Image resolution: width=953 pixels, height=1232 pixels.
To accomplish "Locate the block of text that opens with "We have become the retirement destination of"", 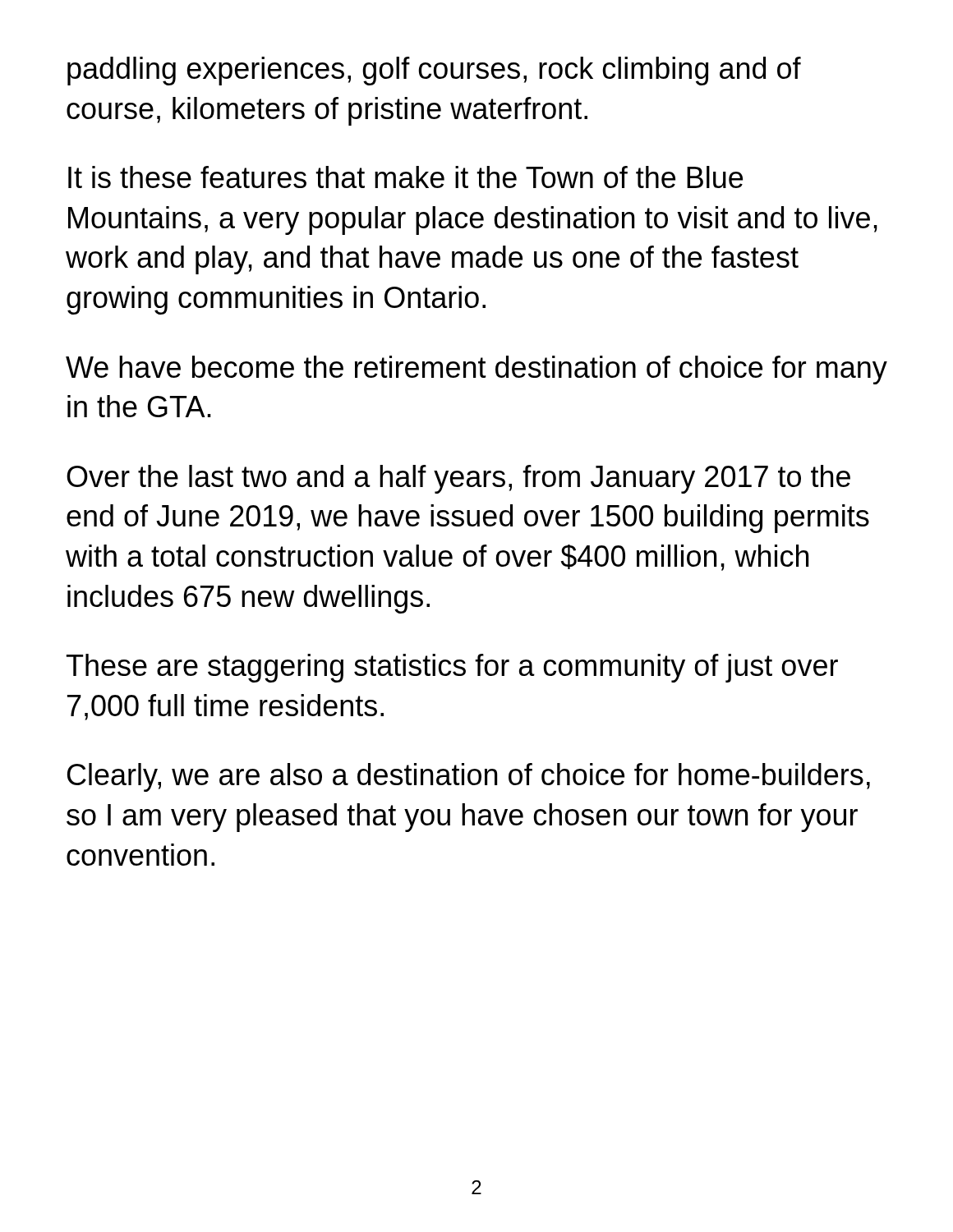I will point(476,387).
